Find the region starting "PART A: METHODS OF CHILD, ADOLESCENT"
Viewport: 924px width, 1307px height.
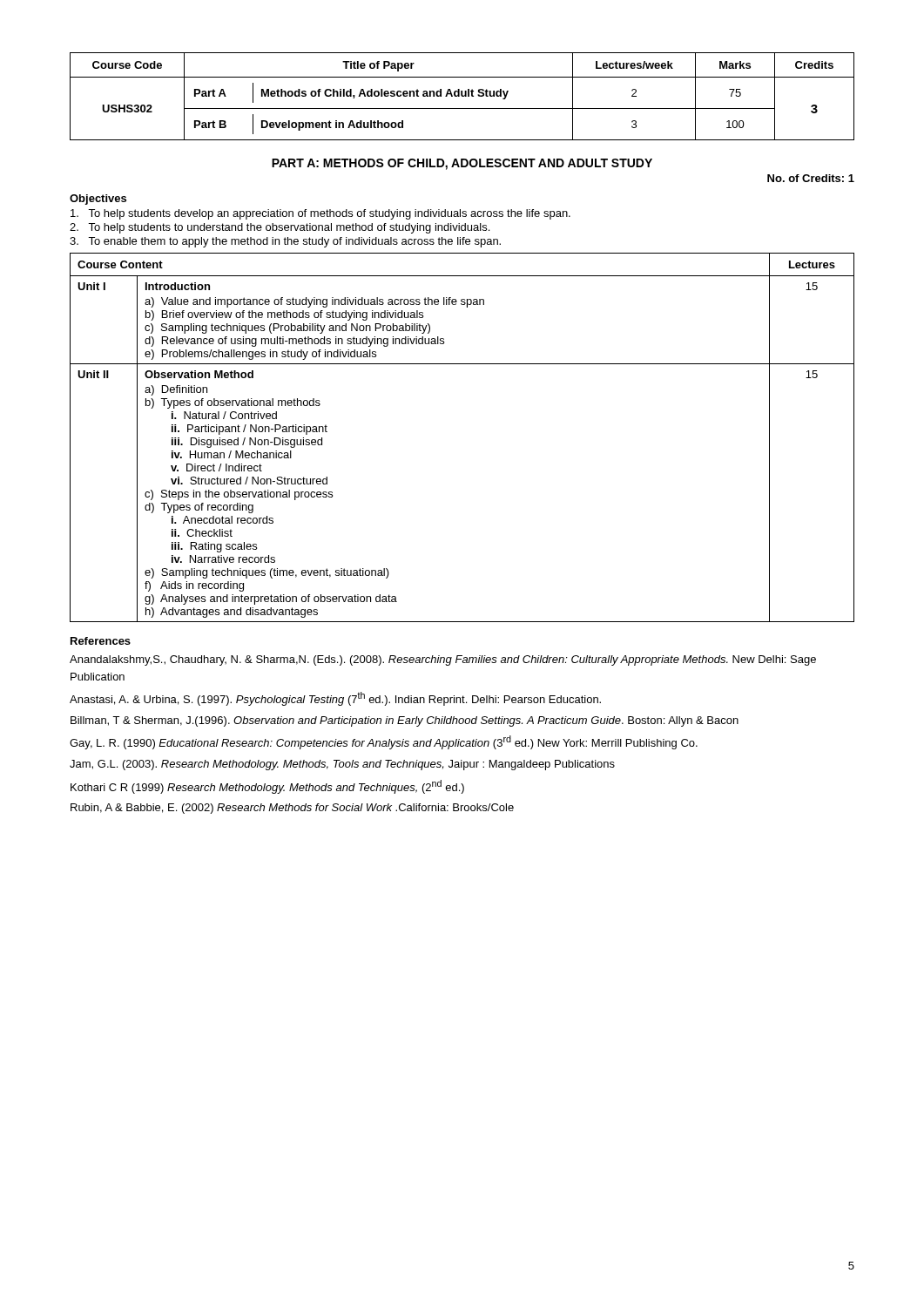(462, 163)
